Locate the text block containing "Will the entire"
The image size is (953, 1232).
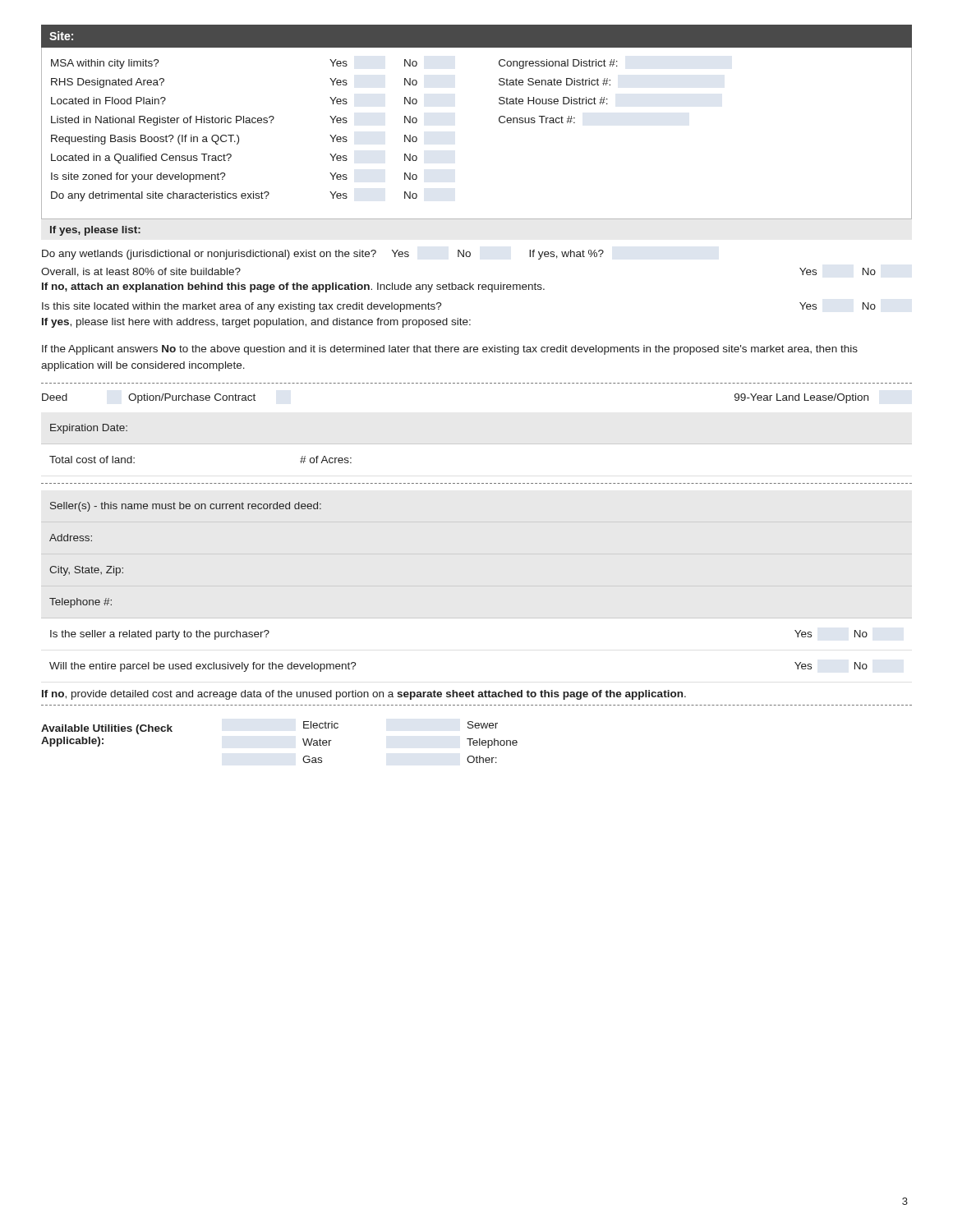coord(203,667)
